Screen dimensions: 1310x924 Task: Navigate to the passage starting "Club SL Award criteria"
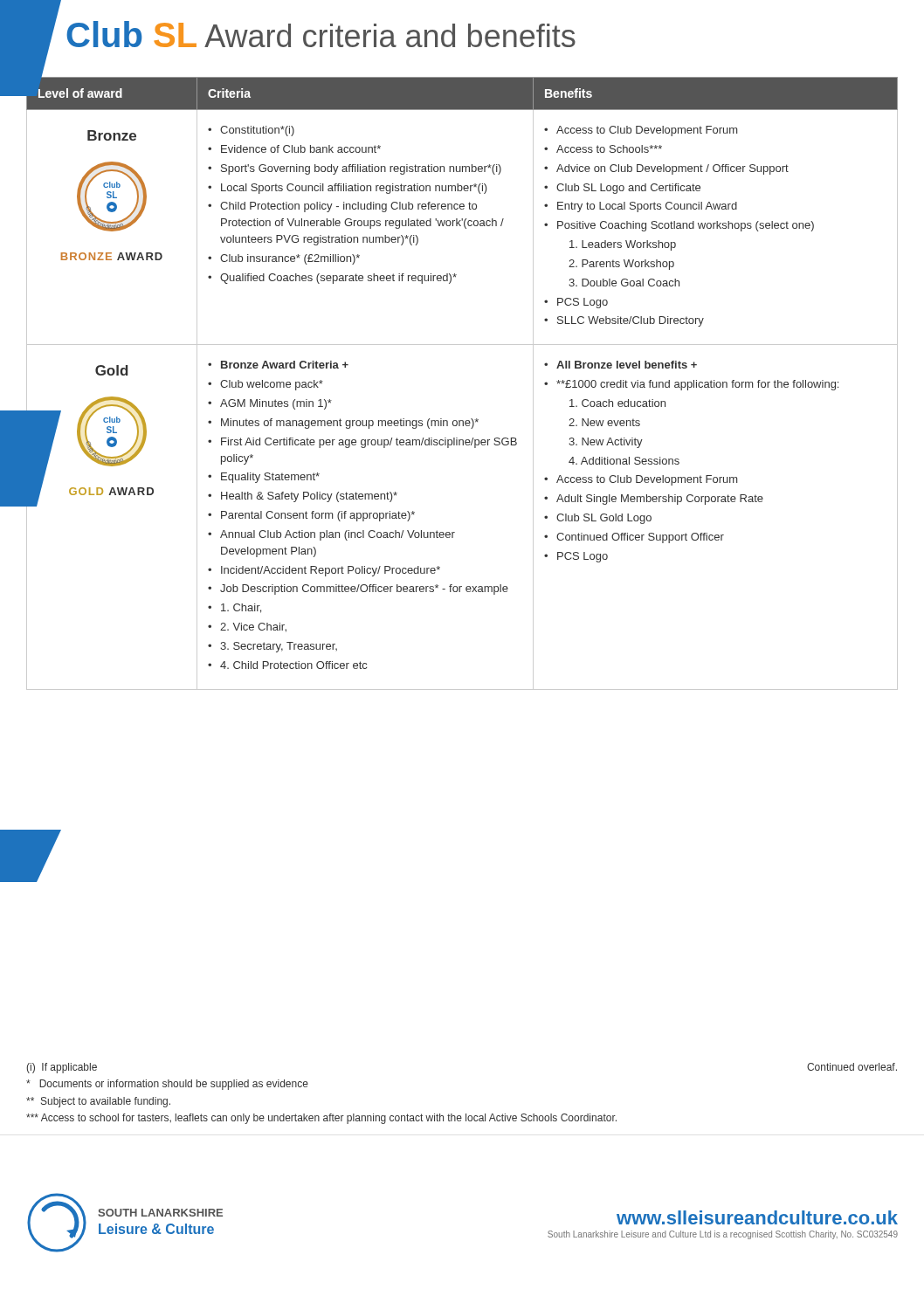coord(482,35)
